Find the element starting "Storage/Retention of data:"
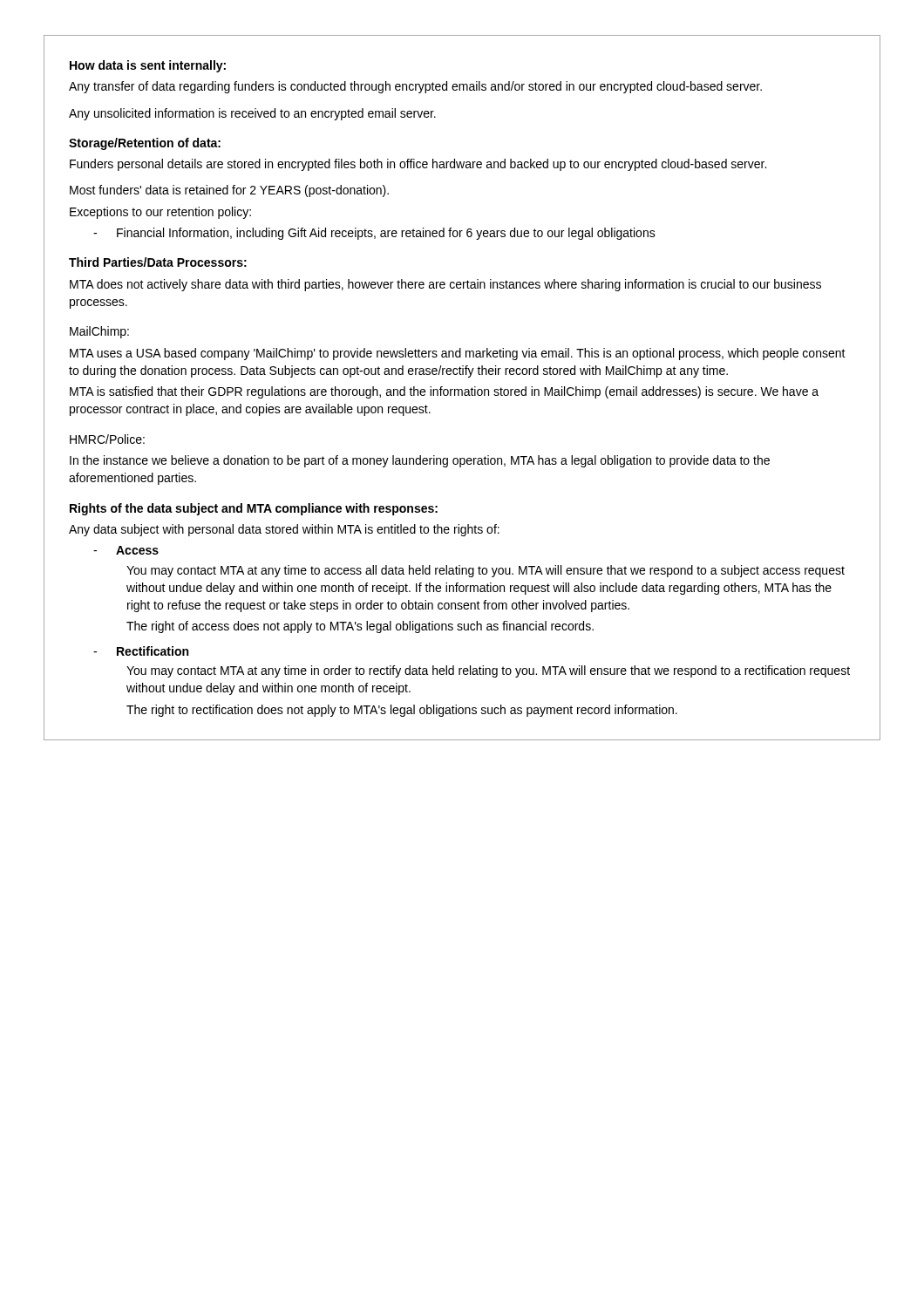This screenshot has height=1308, width=924. coord(145,143)
